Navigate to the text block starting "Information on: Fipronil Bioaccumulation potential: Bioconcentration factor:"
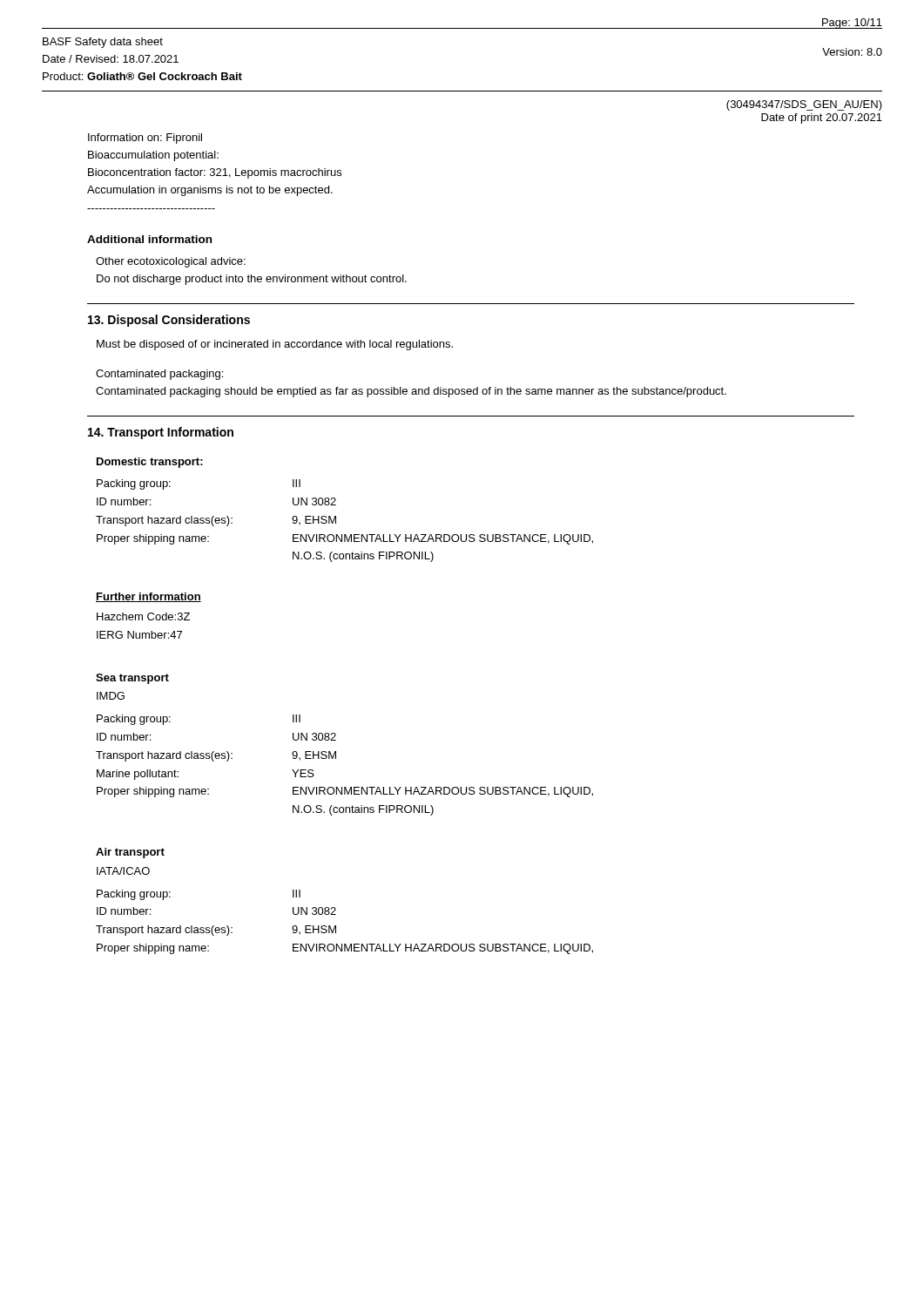This screenshot has width=924, height=1307. [x=215, y=172]
